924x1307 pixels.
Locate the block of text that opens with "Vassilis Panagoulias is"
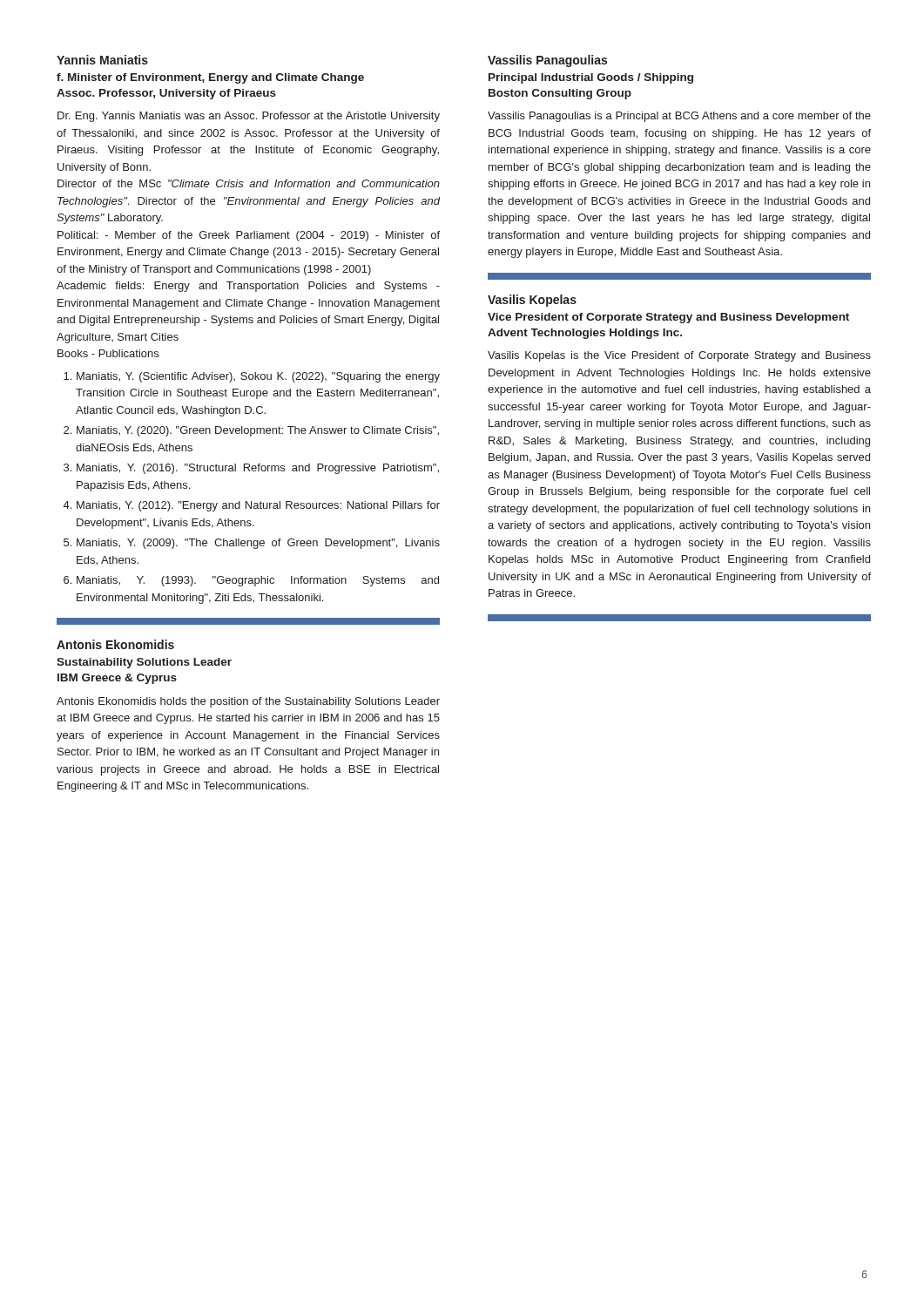point(679,184)
